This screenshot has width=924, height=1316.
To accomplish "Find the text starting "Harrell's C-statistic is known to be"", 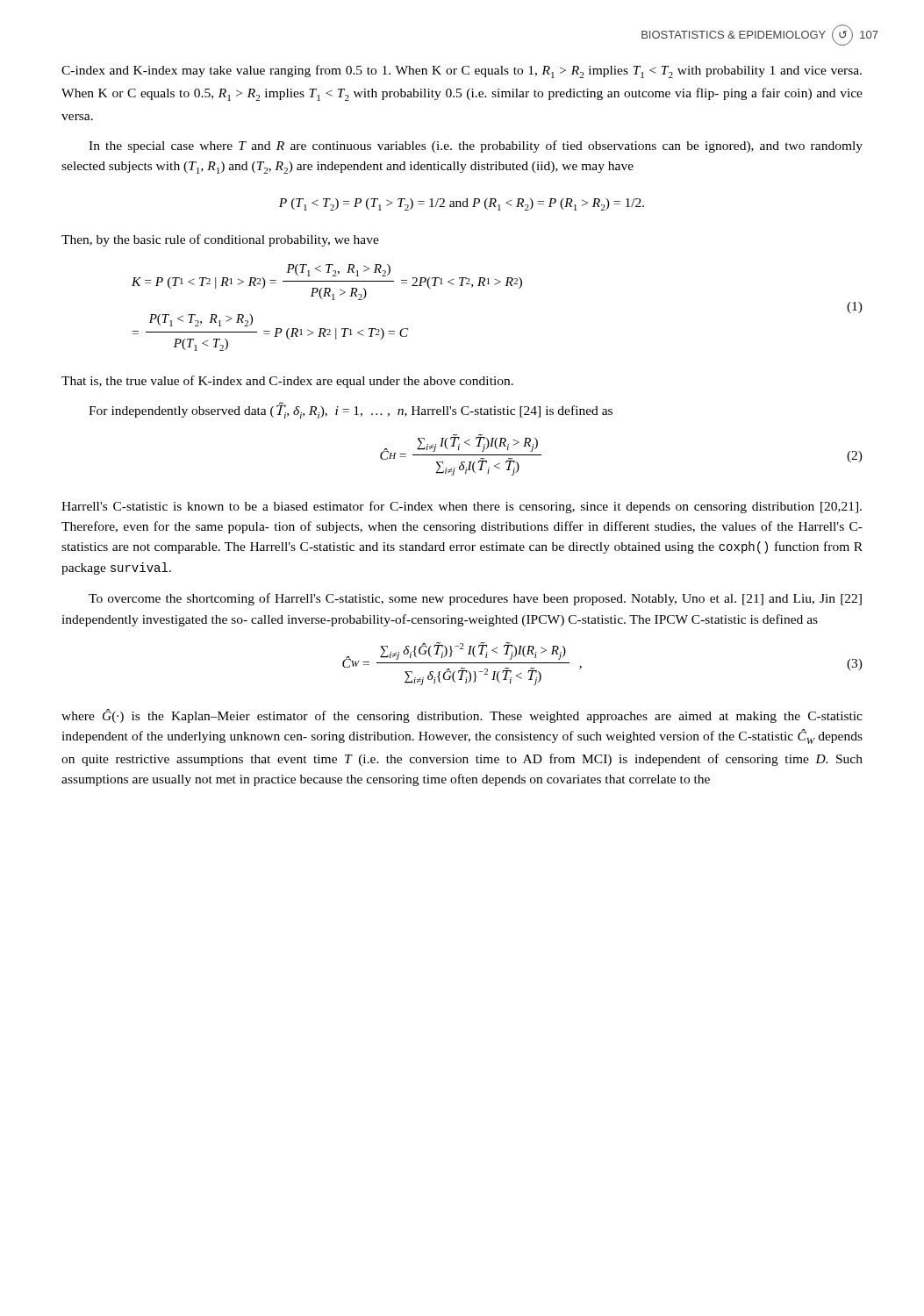I will point(462,537).
